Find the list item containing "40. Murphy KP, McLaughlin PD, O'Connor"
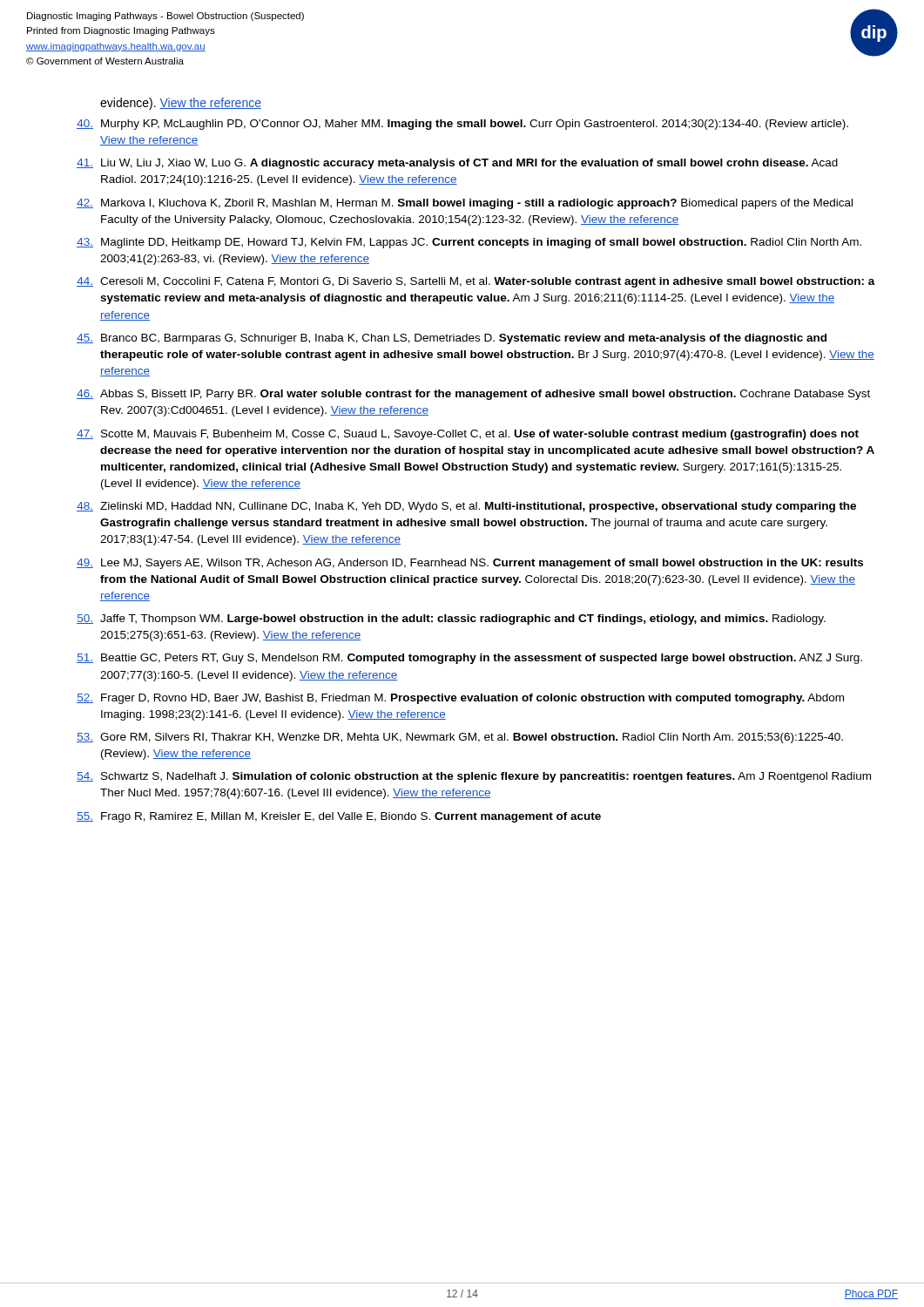924x1307 pixels. point(462,132)
